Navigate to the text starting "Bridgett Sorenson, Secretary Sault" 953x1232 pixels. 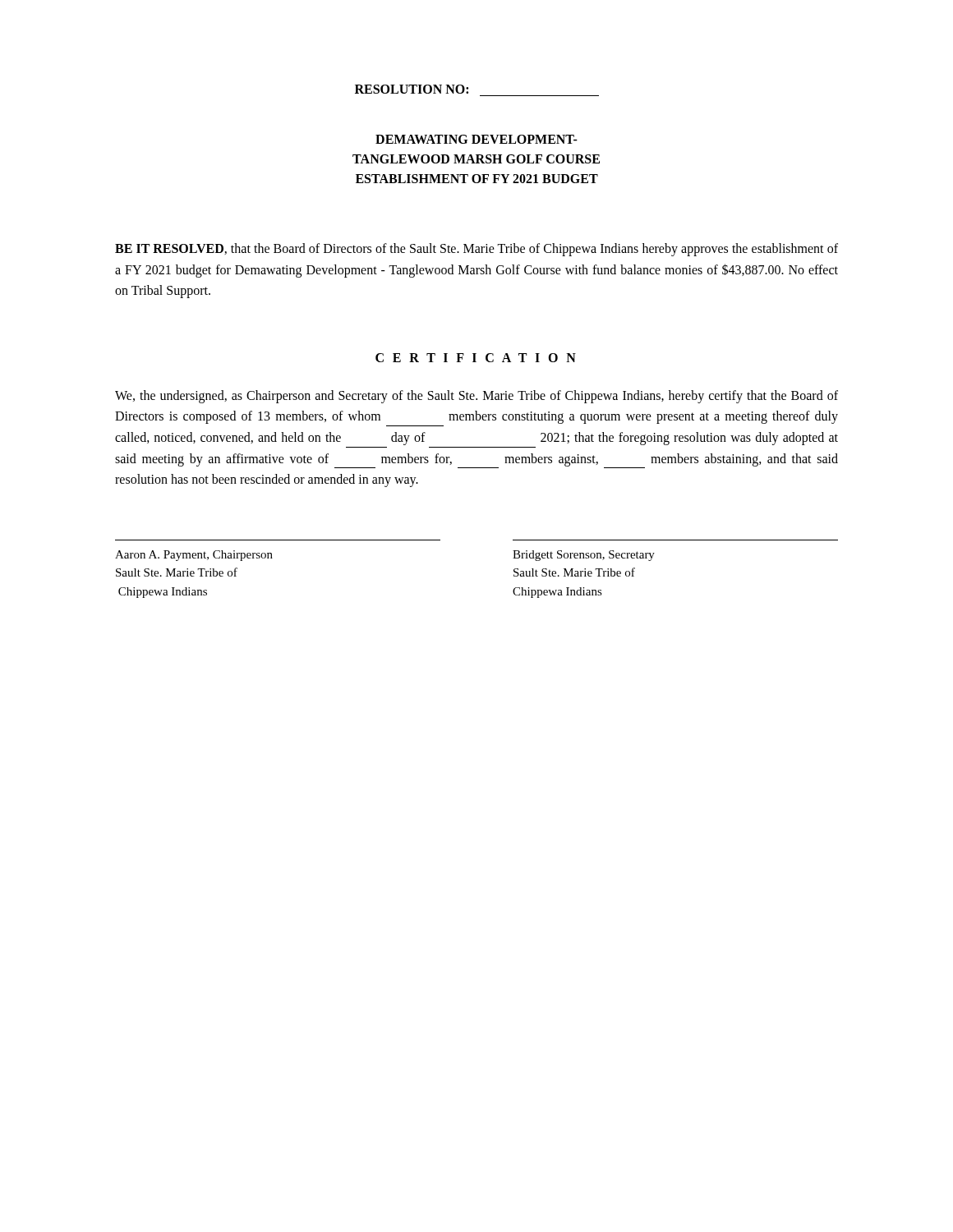584,556
